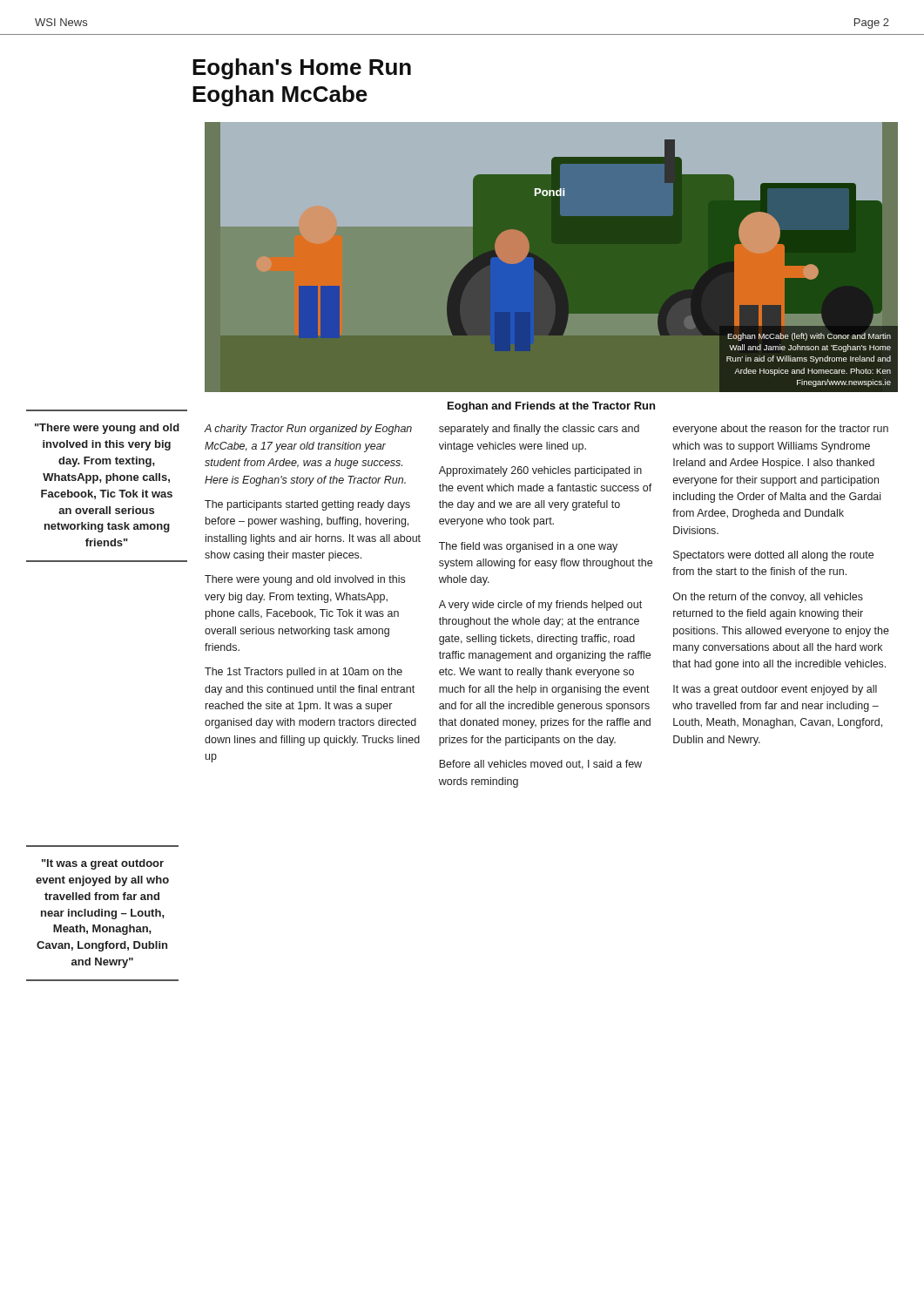Navigate to the region starting "Eoghan's Home RunEoghan McCabe"
924x1307 pixels.
[x=302, y=69]
